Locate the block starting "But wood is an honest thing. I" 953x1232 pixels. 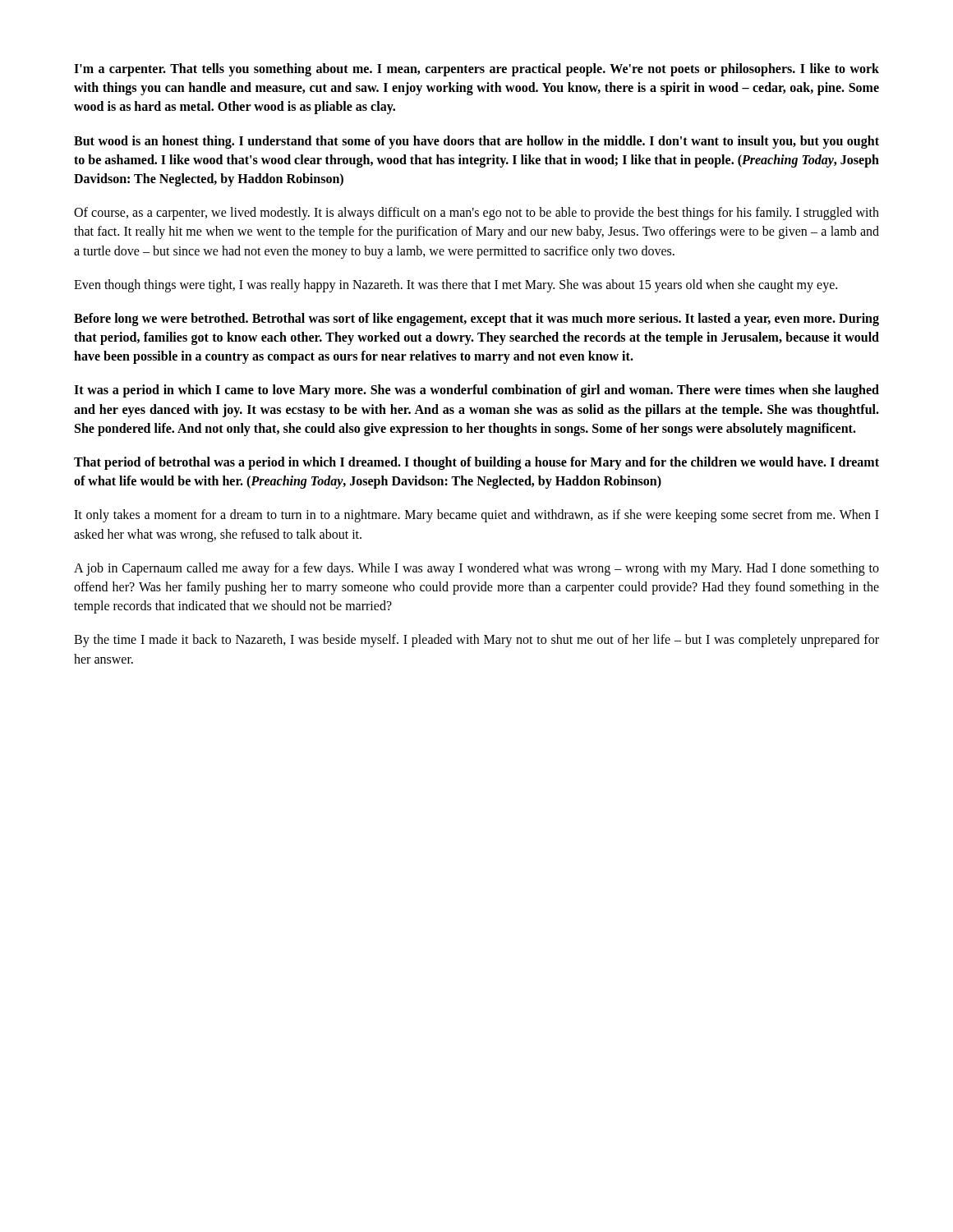tap(476, 160)
